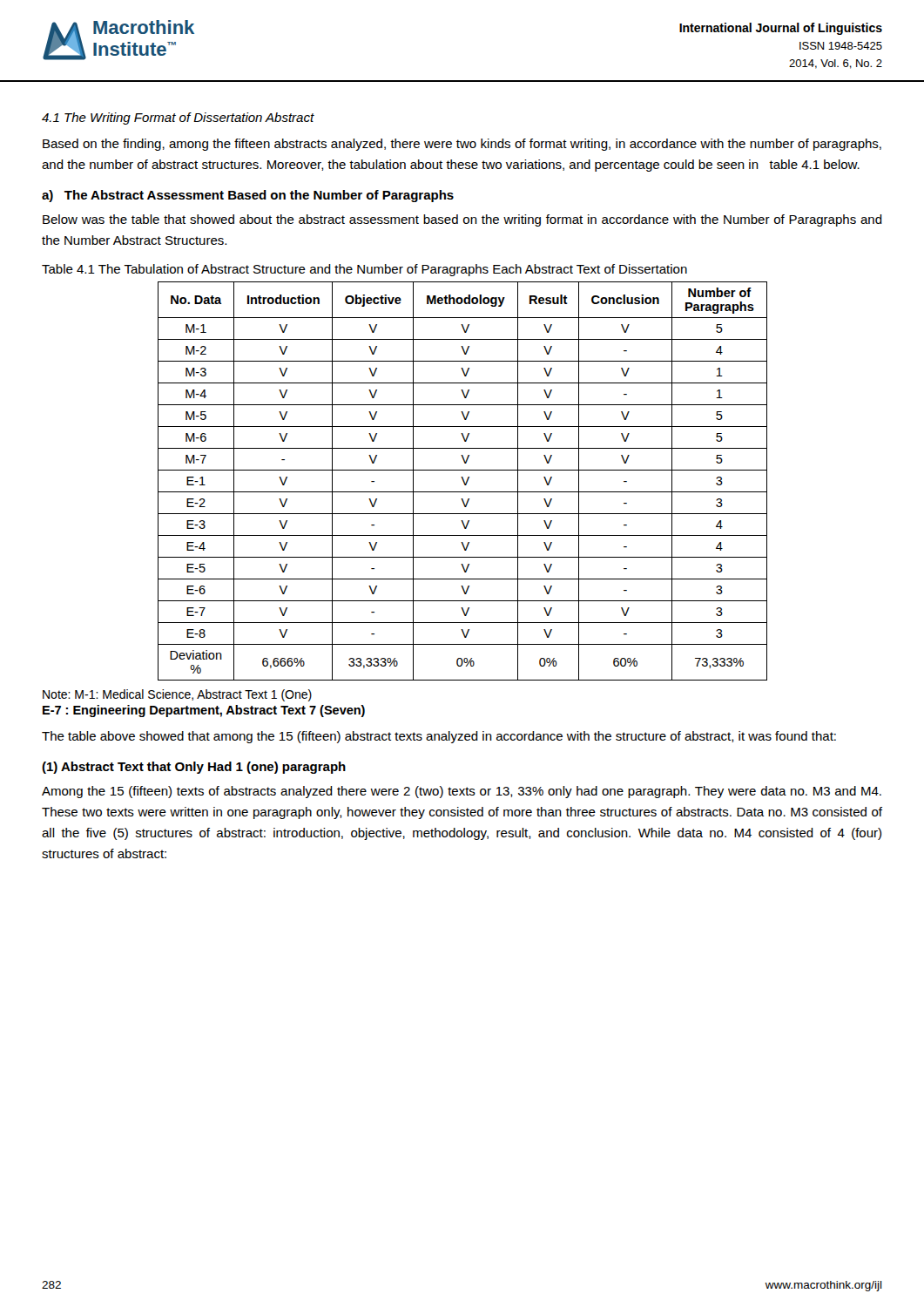The width and height of the screenshot is (924, 1307).
Task: Navigate to the region starting "a) The Abstract Assessment Based"
Action: (248, 195)
